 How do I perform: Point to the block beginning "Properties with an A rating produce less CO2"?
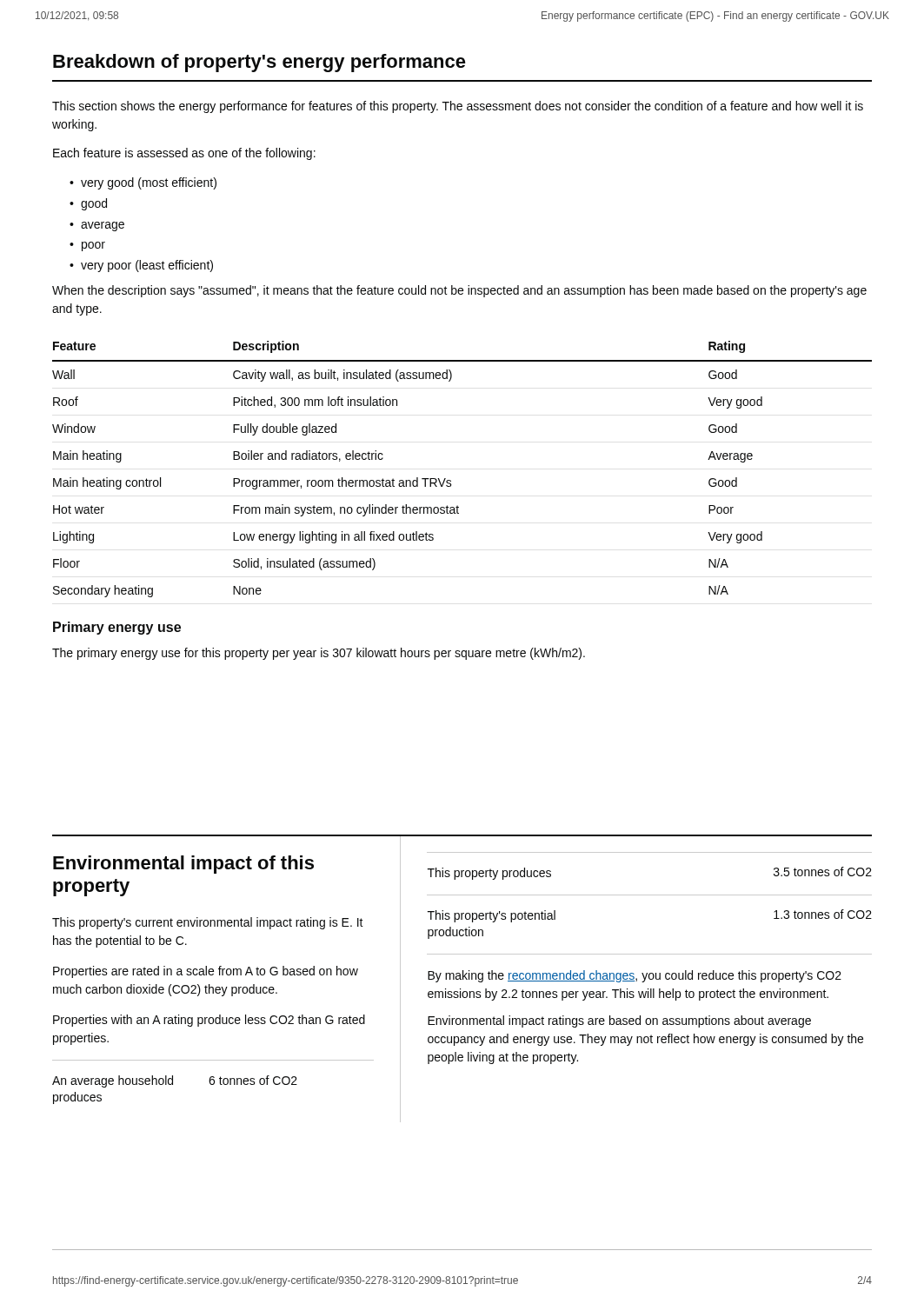209,1029
